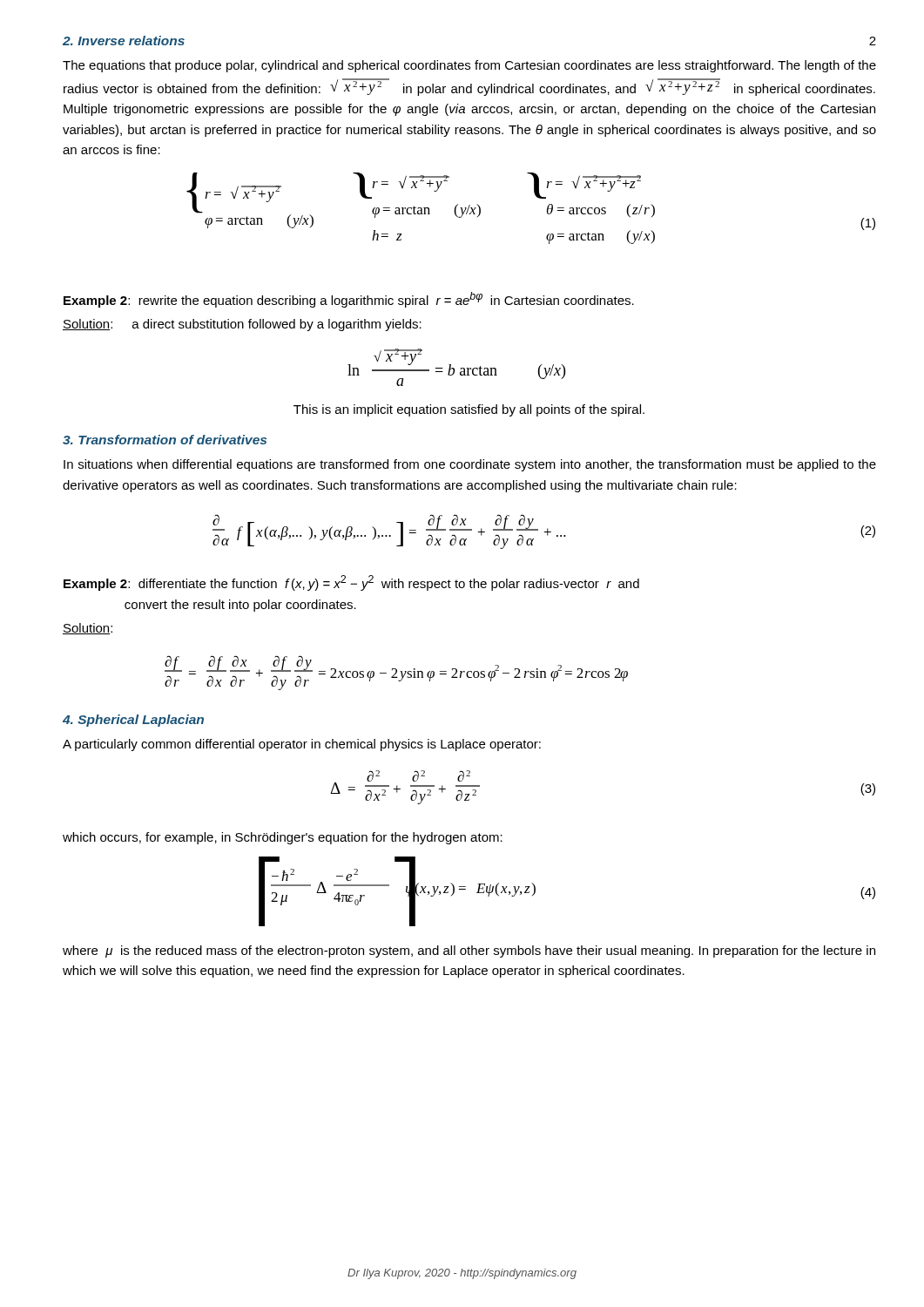Locate the text block that reads "A particularly common differential operator"
This screenshot has height=1307, width=924.
click(302, 743)
